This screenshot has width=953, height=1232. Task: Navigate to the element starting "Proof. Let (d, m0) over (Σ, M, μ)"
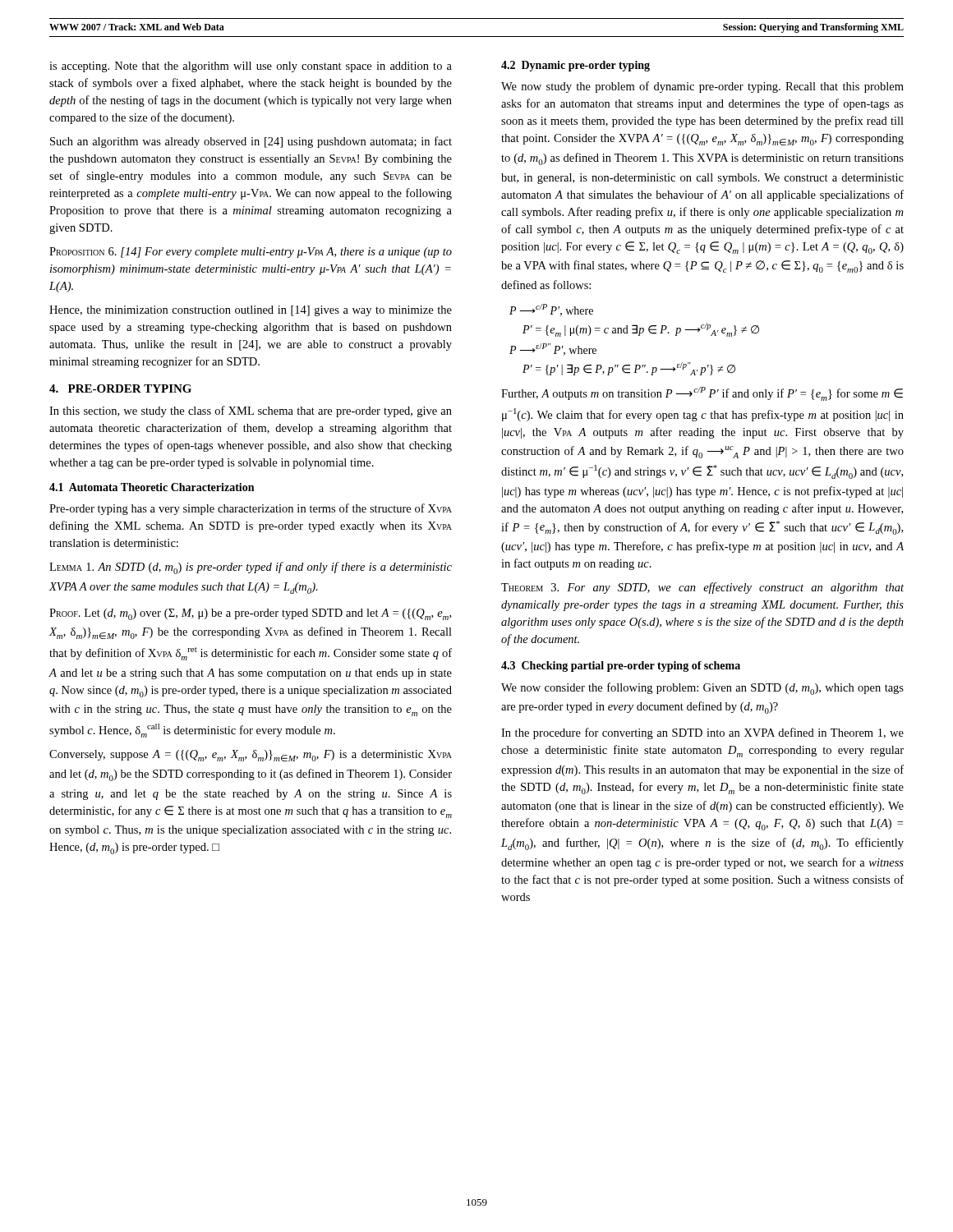pyautogui.click(x=251, y=673)
